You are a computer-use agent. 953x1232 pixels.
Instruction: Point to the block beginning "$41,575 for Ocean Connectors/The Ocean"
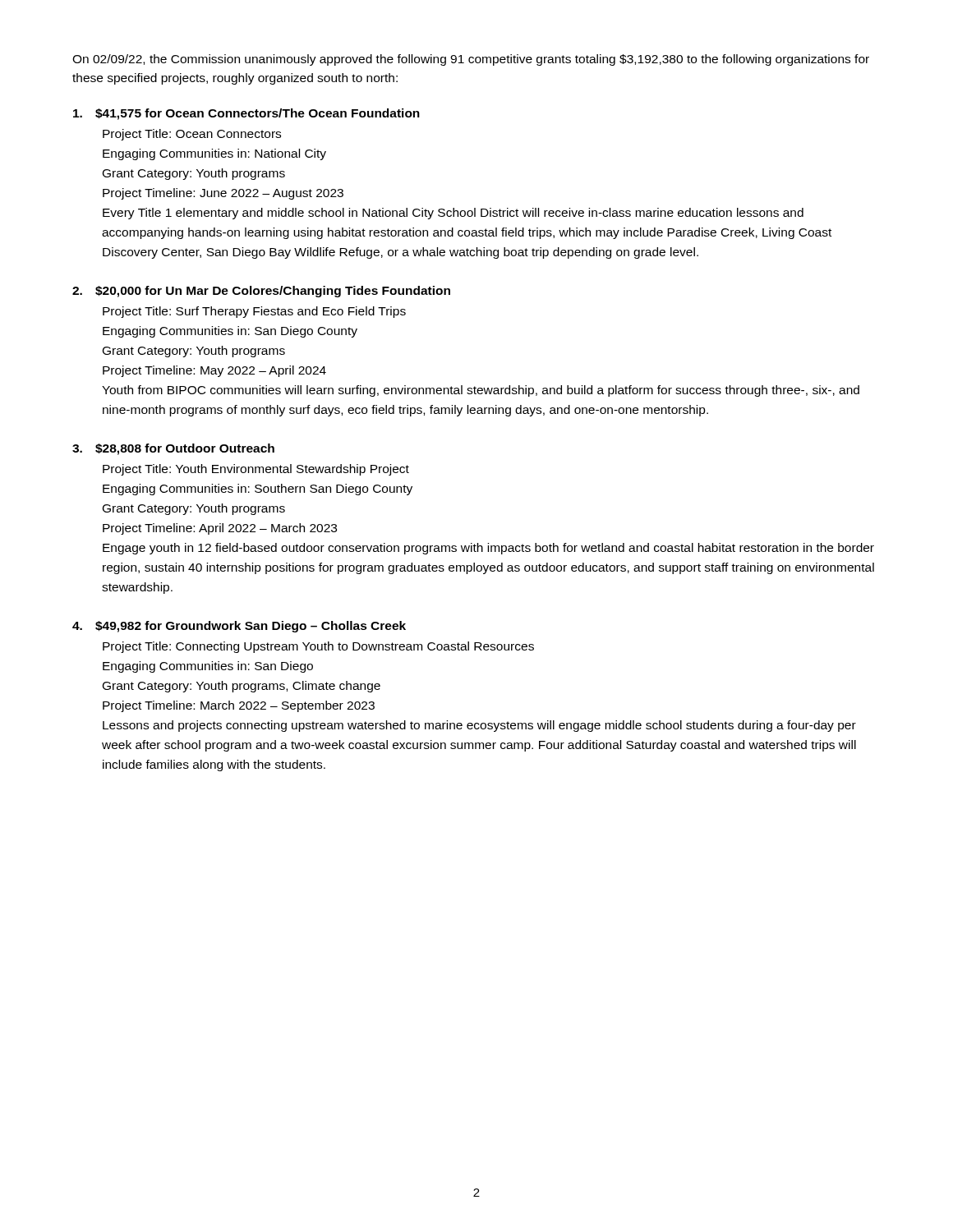[246, 114]
